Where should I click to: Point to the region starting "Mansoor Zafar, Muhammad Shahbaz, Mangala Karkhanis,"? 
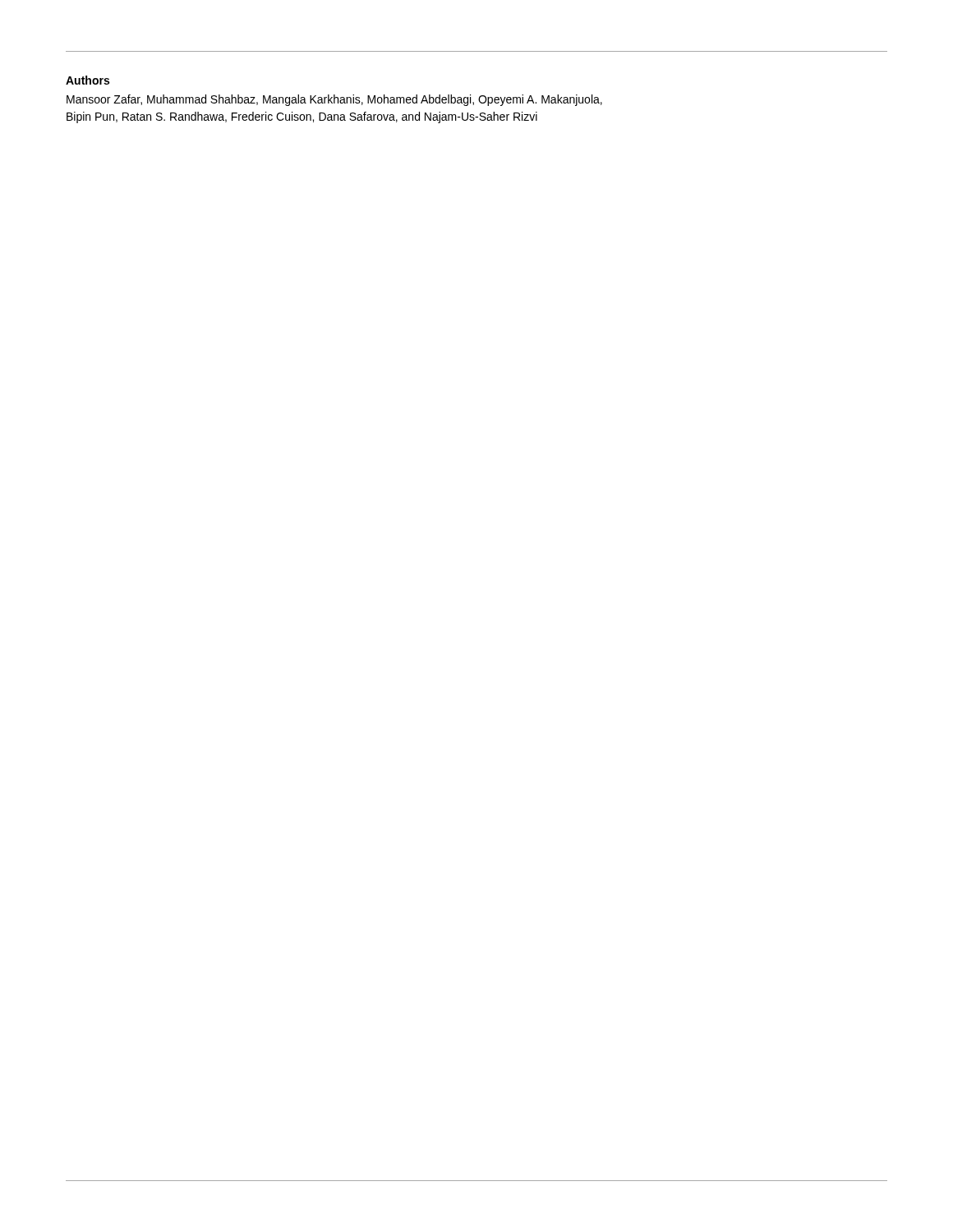[334, 108]
